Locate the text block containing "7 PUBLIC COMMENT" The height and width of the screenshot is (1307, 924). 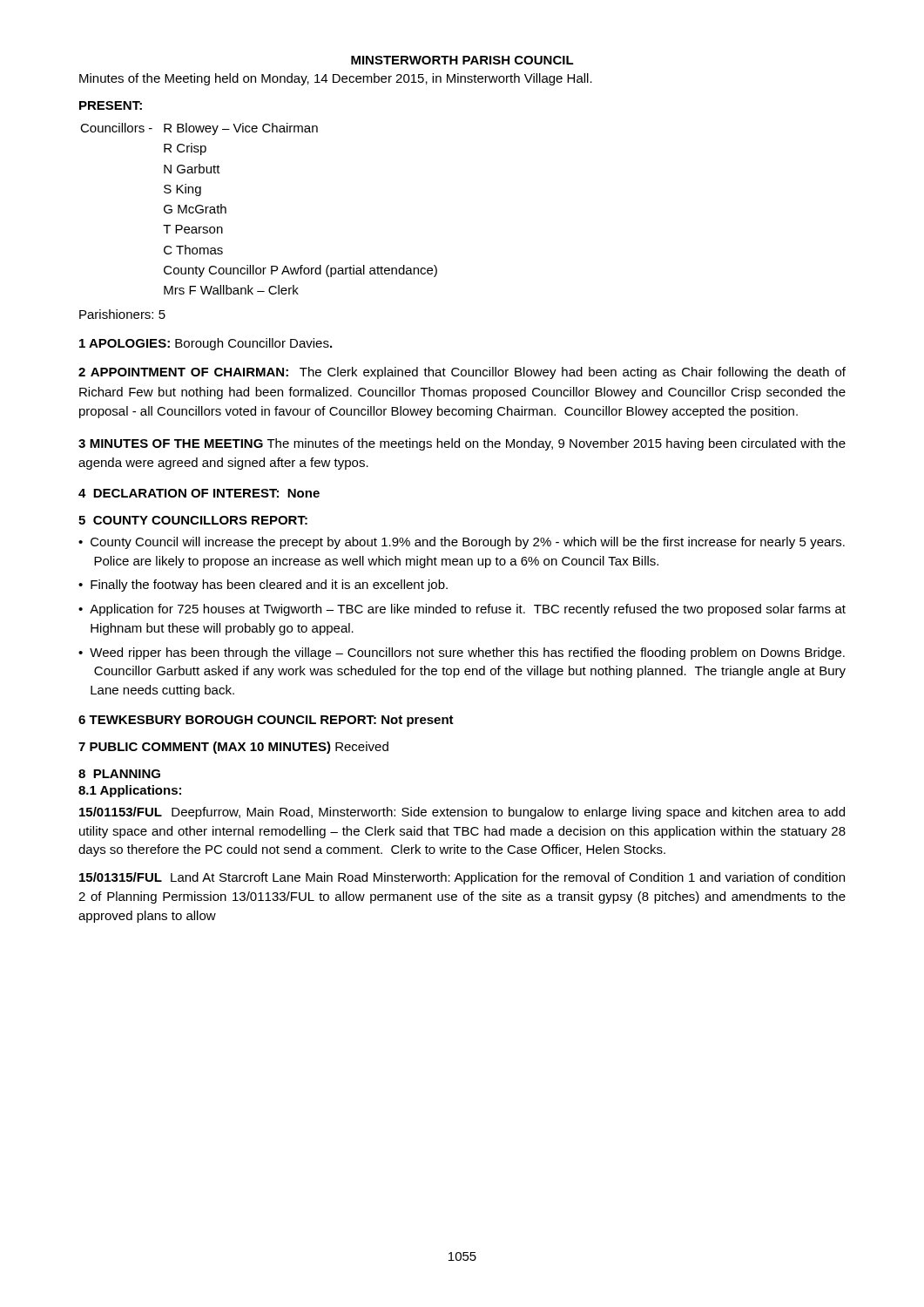click(x=234, y=746)
